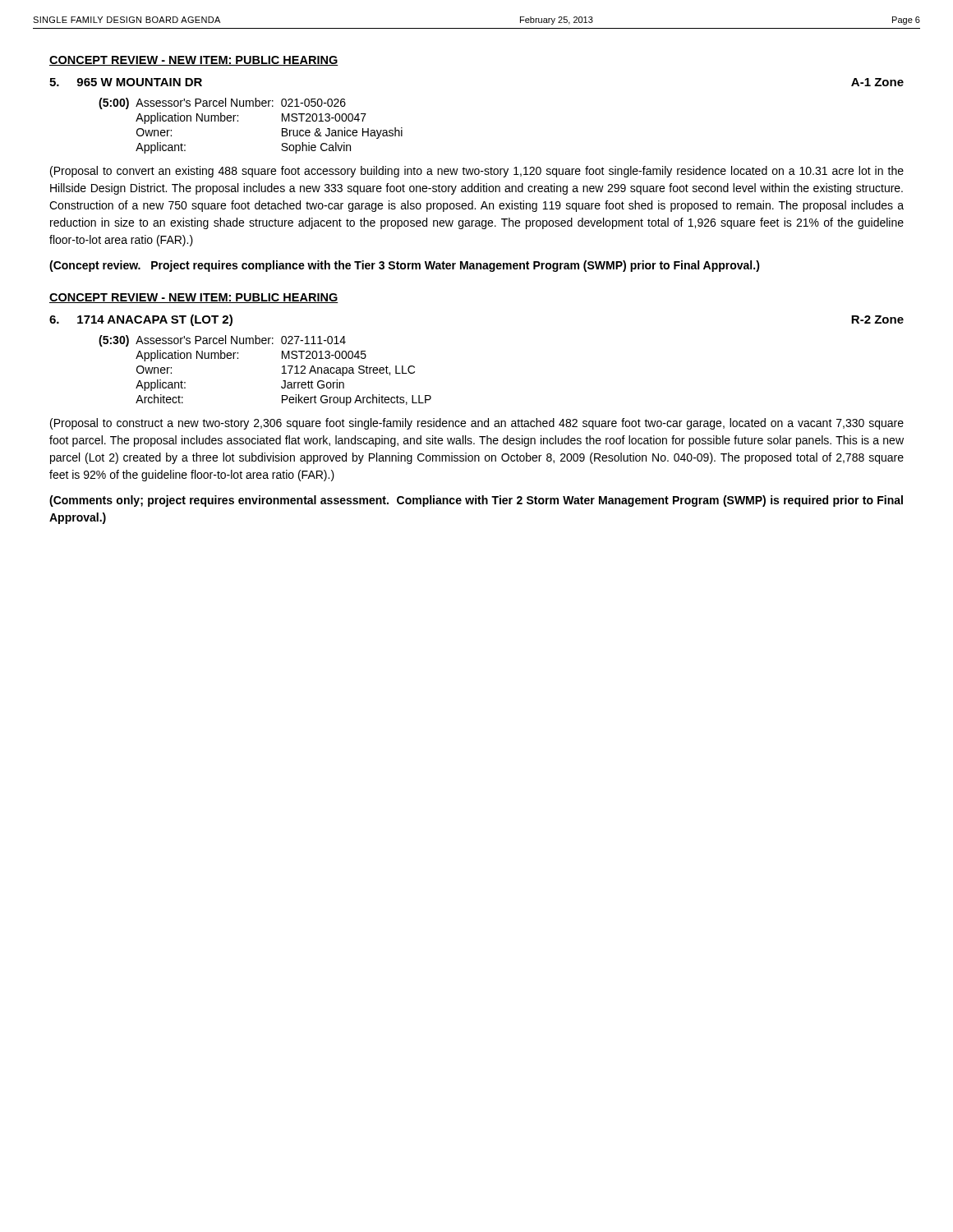Point to the block starting "(Concept review. Project"
This screenshot has height=1232, width=953.
(405, 265)
